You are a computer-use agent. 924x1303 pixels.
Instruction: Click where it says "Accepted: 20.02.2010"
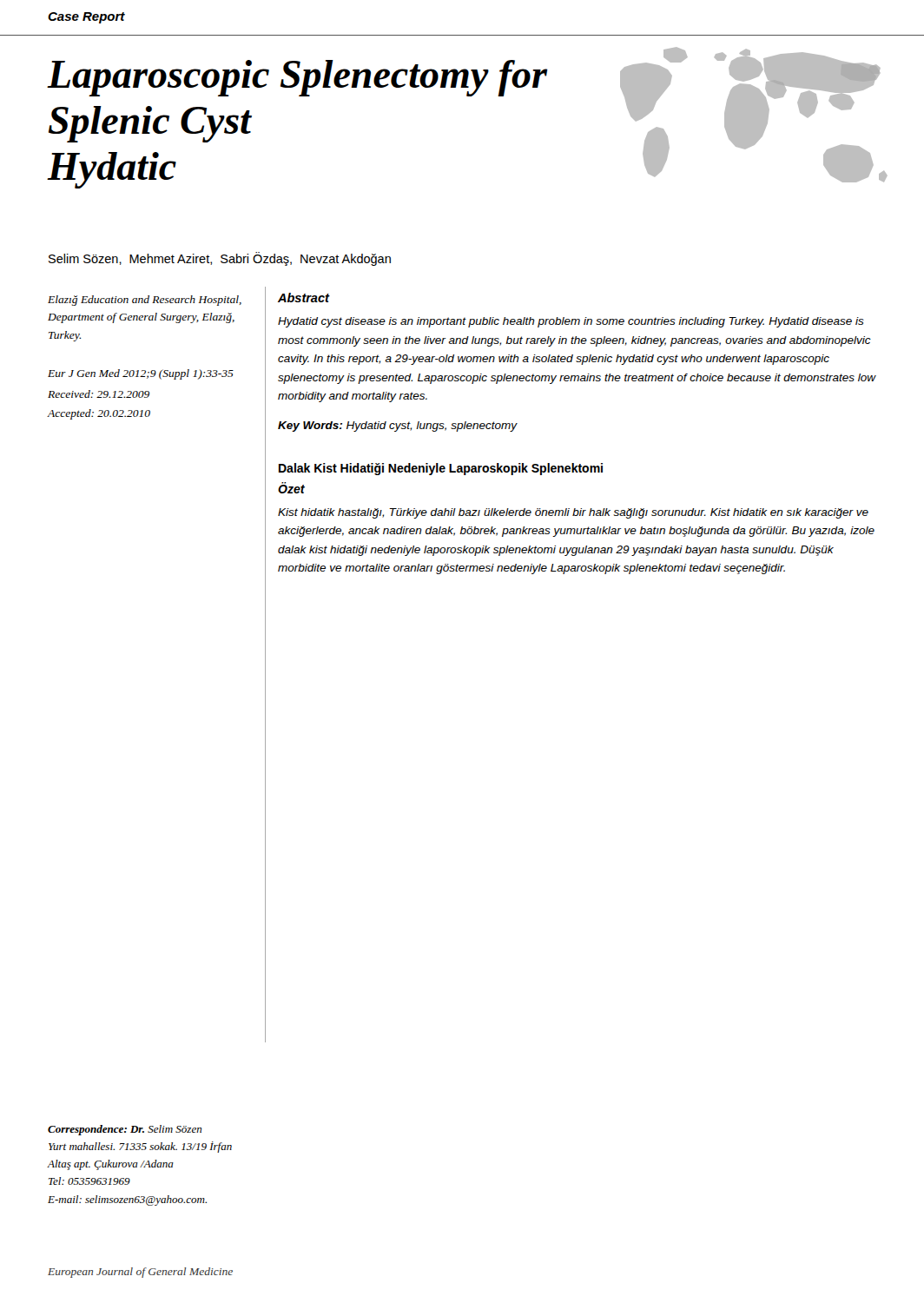[99, 413]
